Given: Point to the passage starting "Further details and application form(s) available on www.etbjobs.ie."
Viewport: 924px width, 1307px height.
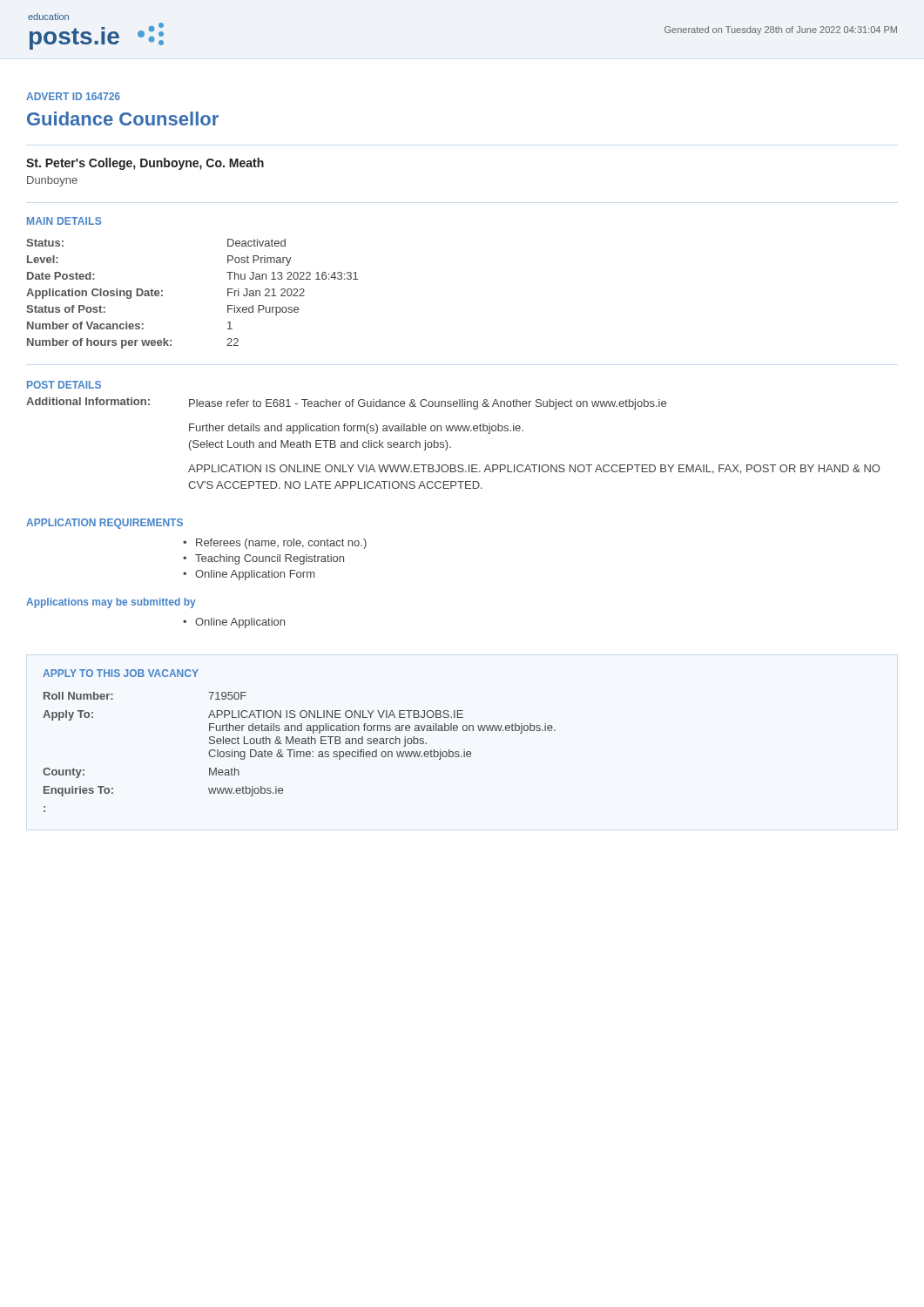Looking at the screenshot, I should pyautogui.click(x=356, y=435).
